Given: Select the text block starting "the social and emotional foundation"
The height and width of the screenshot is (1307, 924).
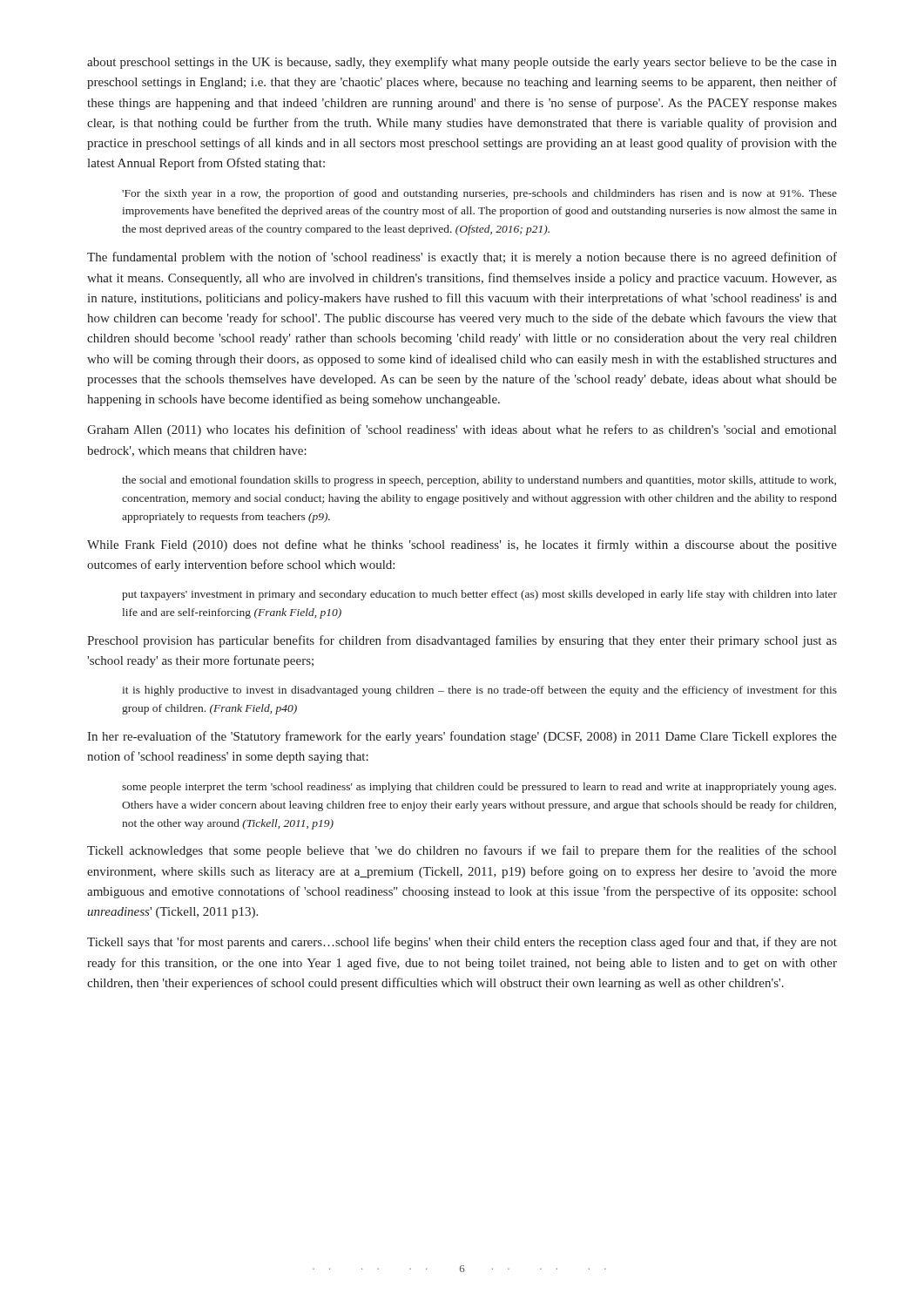Looking at the screenshot, I should [x=479, y=498].
